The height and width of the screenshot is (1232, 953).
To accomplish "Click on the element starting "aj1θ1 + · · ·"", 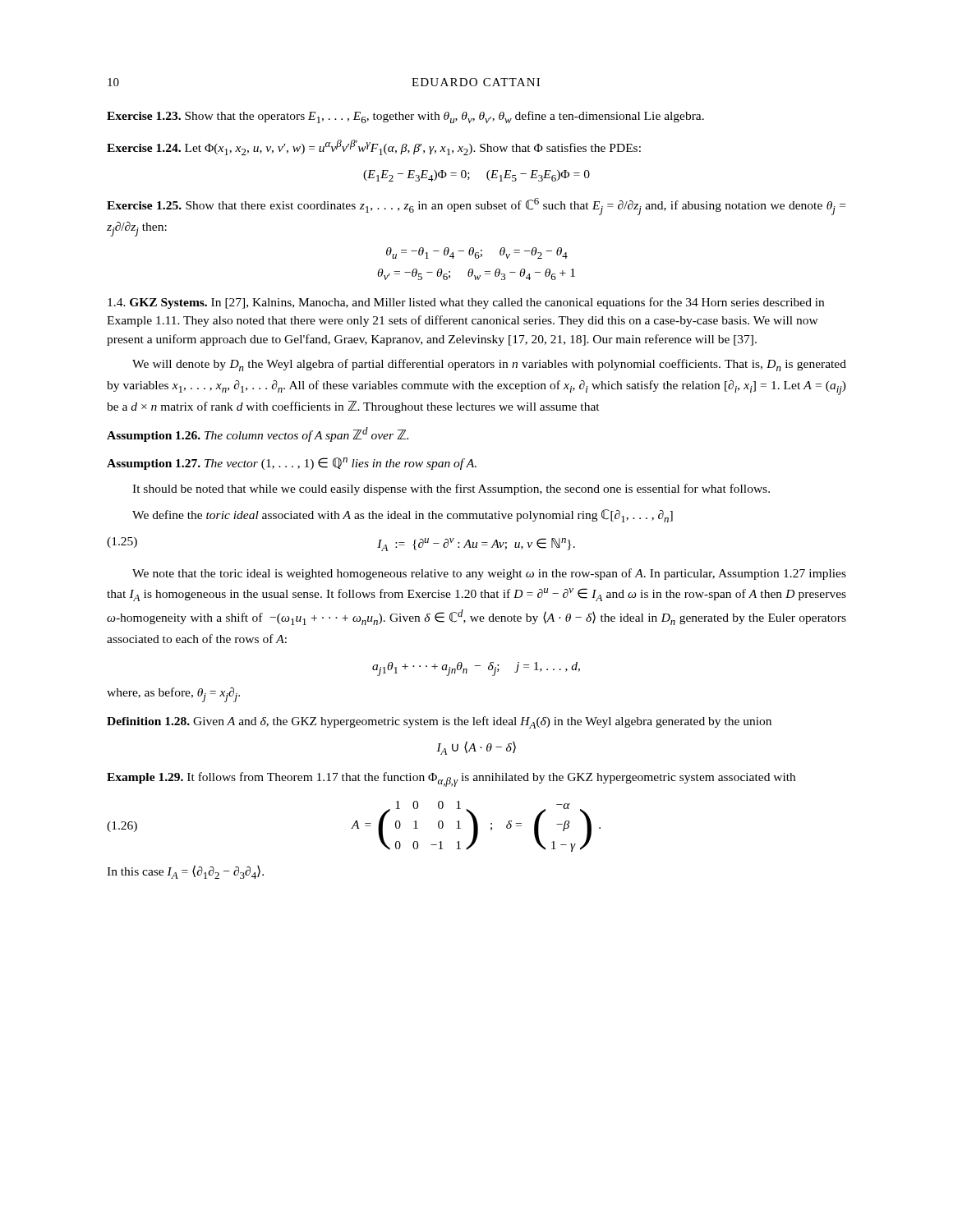I will click(x=476, y=667).
